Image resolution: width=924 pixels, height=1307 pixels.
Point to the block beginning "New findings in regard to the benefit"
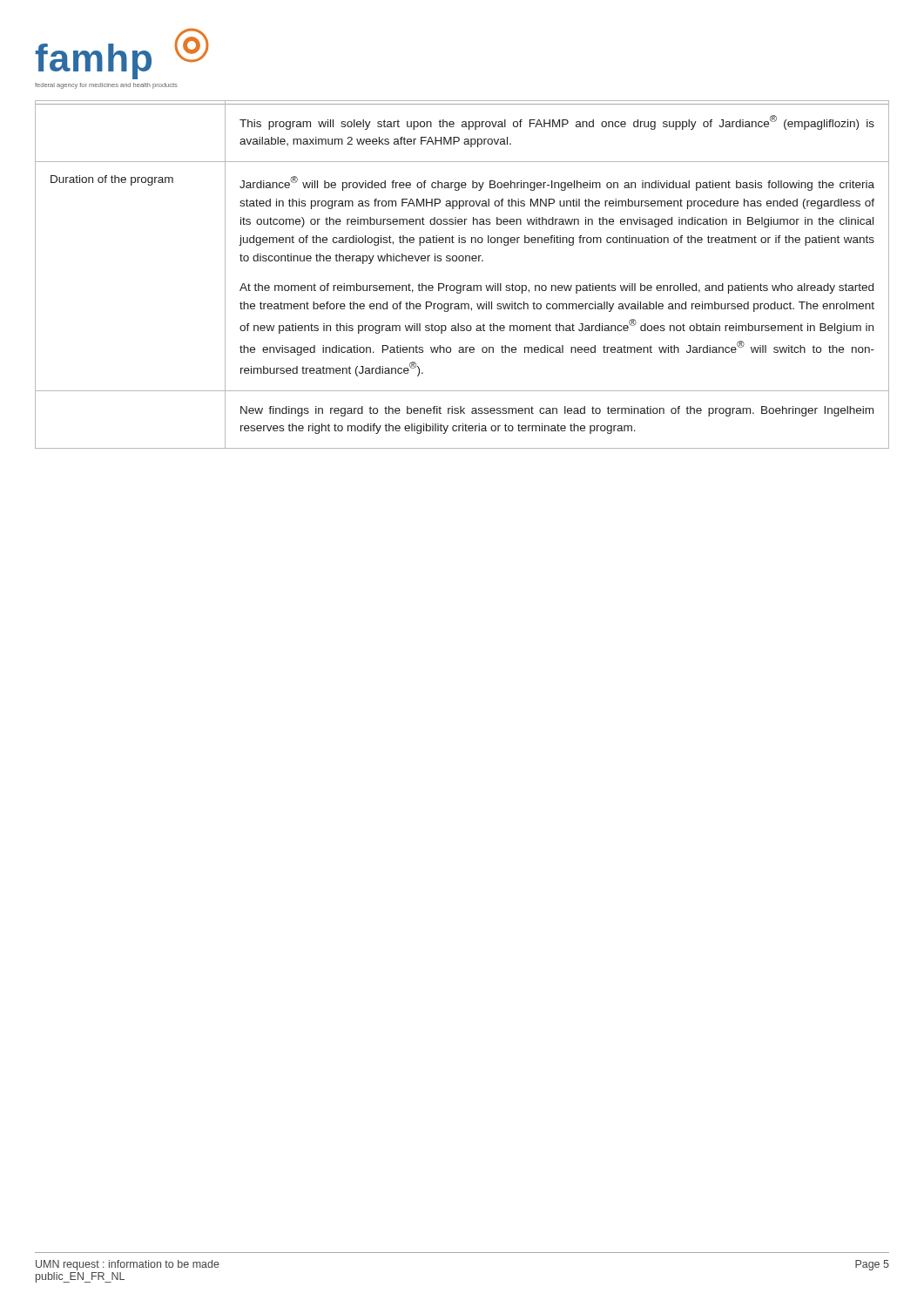(557, 419)
